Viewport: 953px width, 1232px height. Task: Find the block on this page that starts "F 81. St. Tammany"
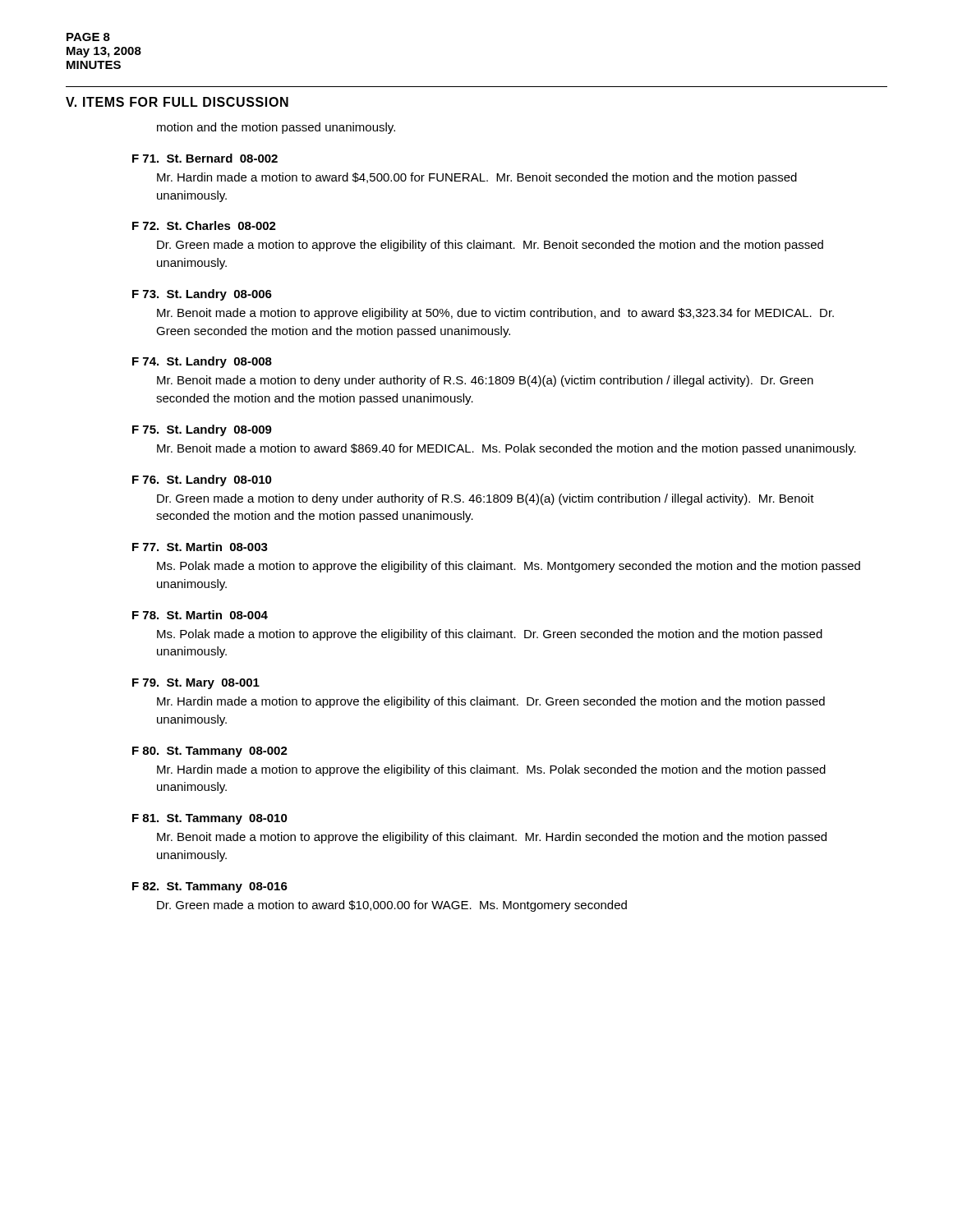476,837
